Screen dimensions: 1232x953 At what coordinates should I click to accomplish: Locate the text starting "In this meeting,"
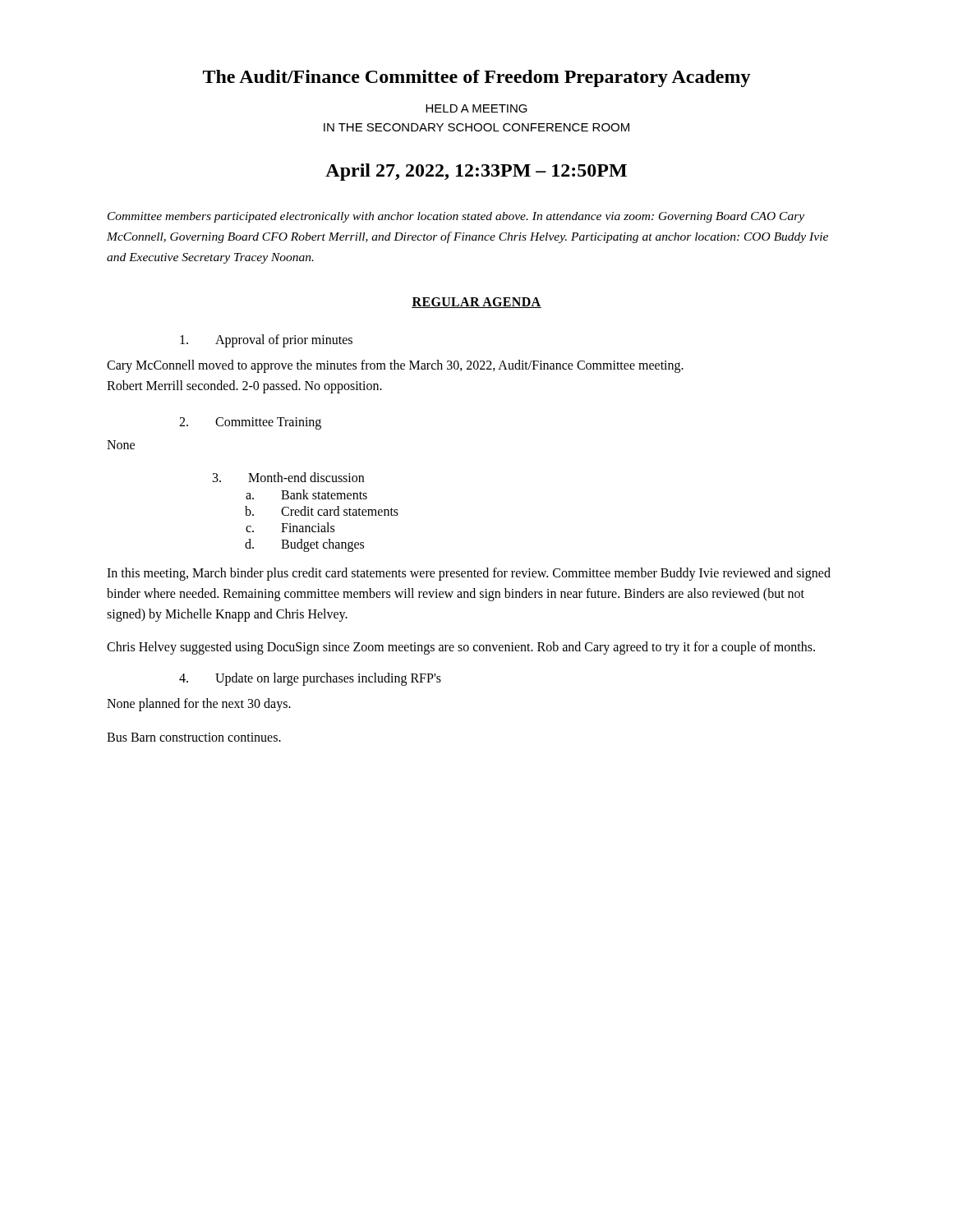[x=469, y=593]
